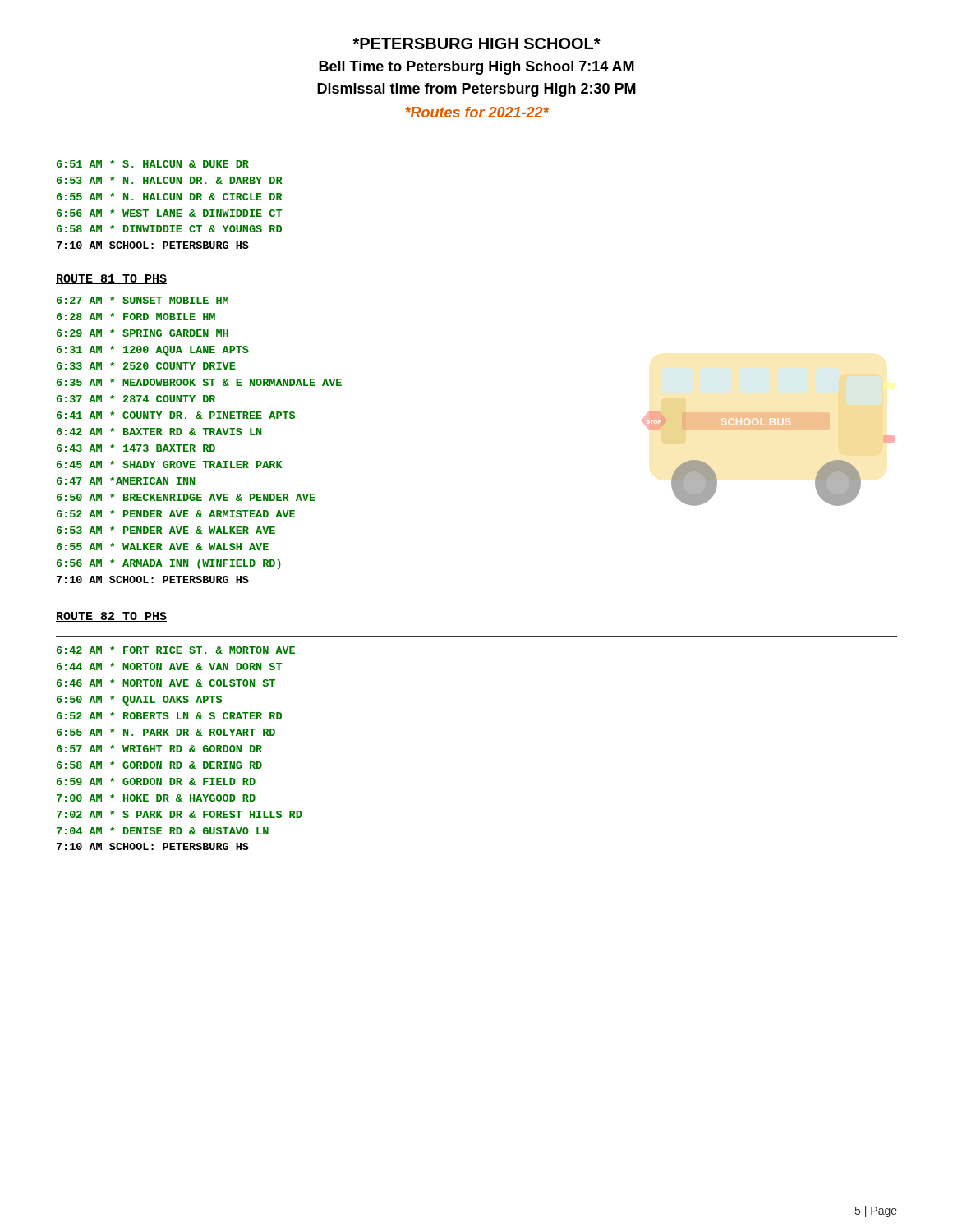Click on the photo
The image size is (953, 1232).
772,415
